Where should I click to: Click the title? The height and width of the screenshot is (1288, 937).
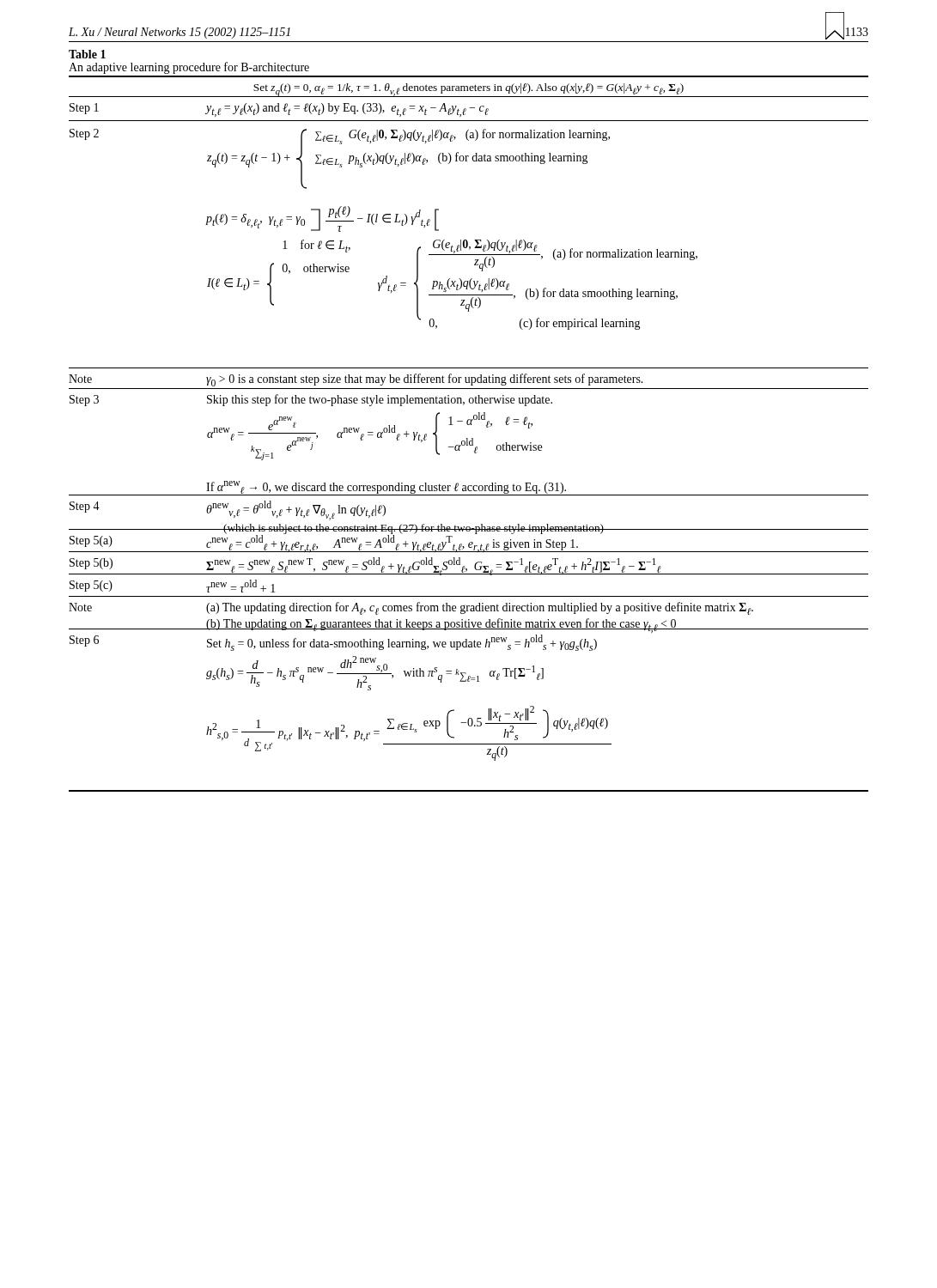pyautogui.click(x=87, y=54)
